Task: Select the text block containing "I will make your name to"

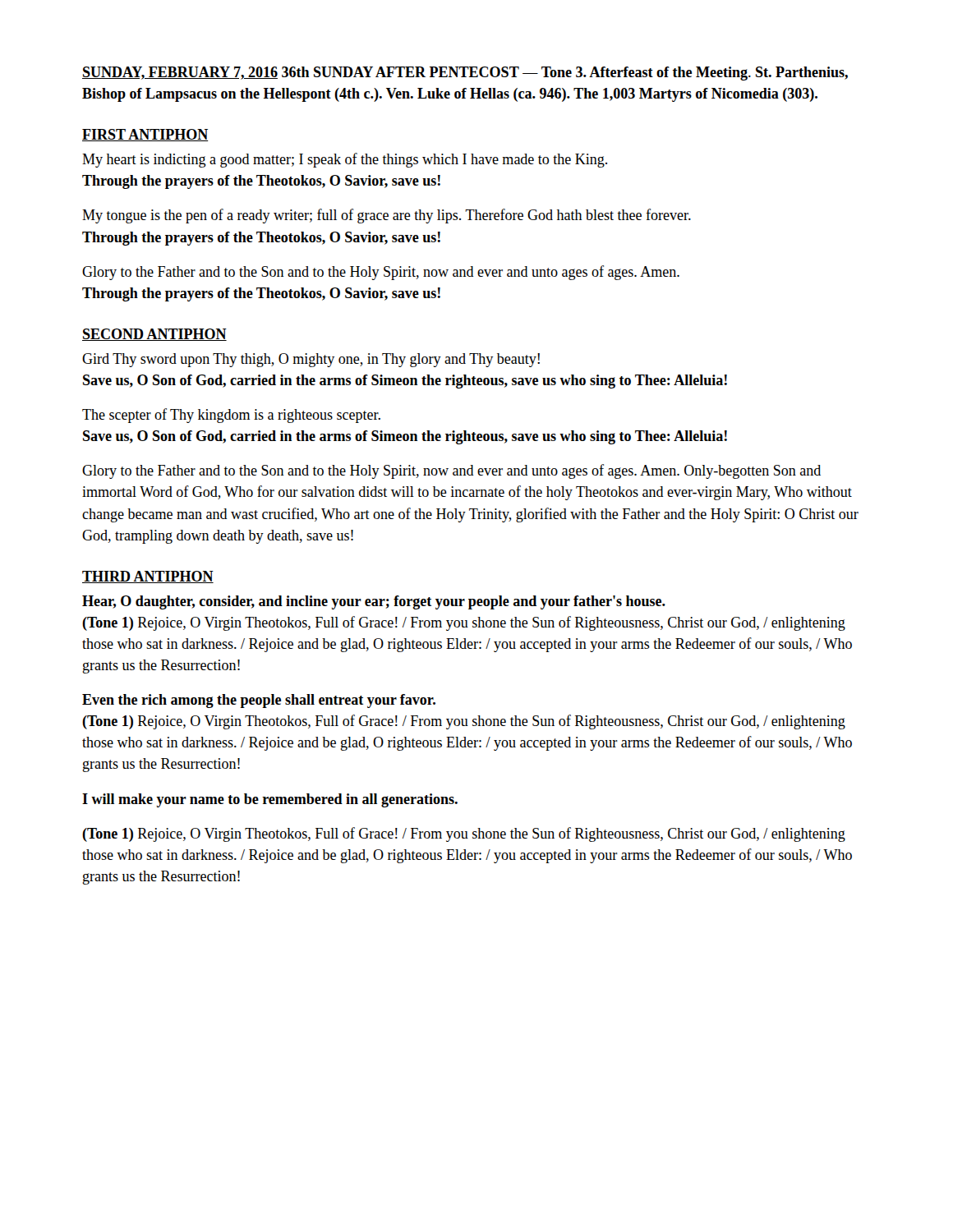Action: coord(270,799)
